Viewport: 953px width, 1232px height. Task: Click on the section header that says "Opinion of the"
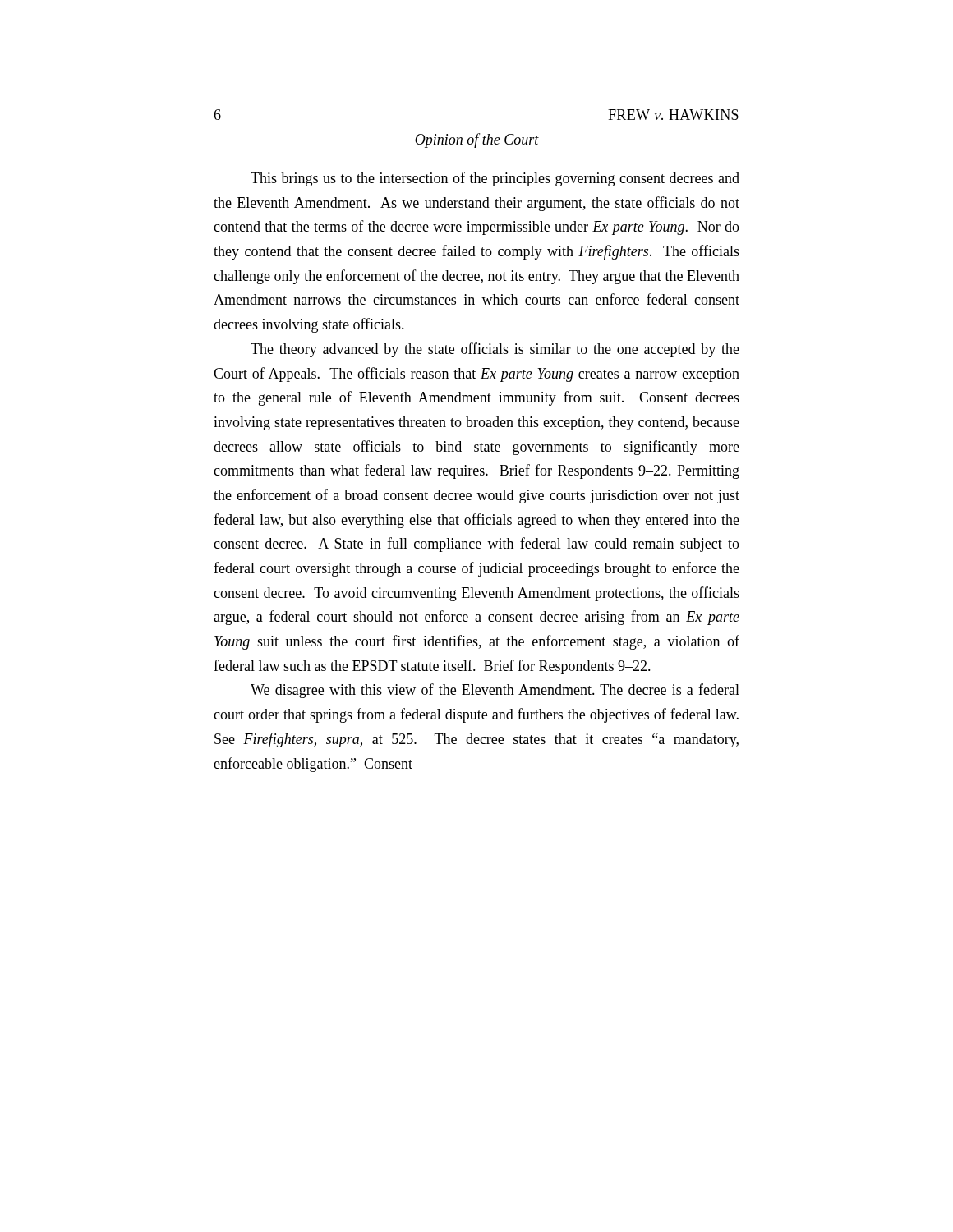(476, 140)
